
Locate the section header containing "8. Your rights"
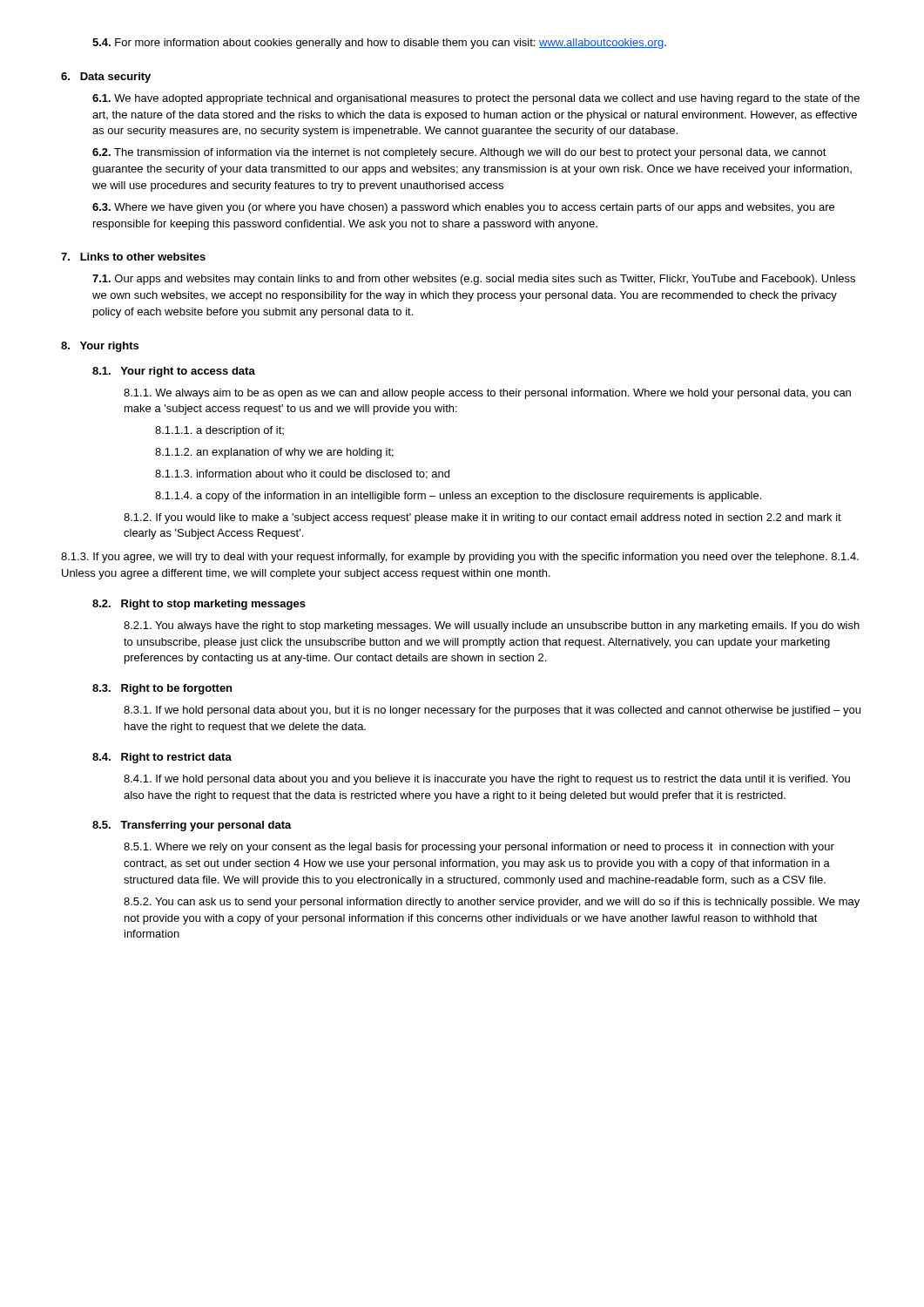tap(100, 345)
